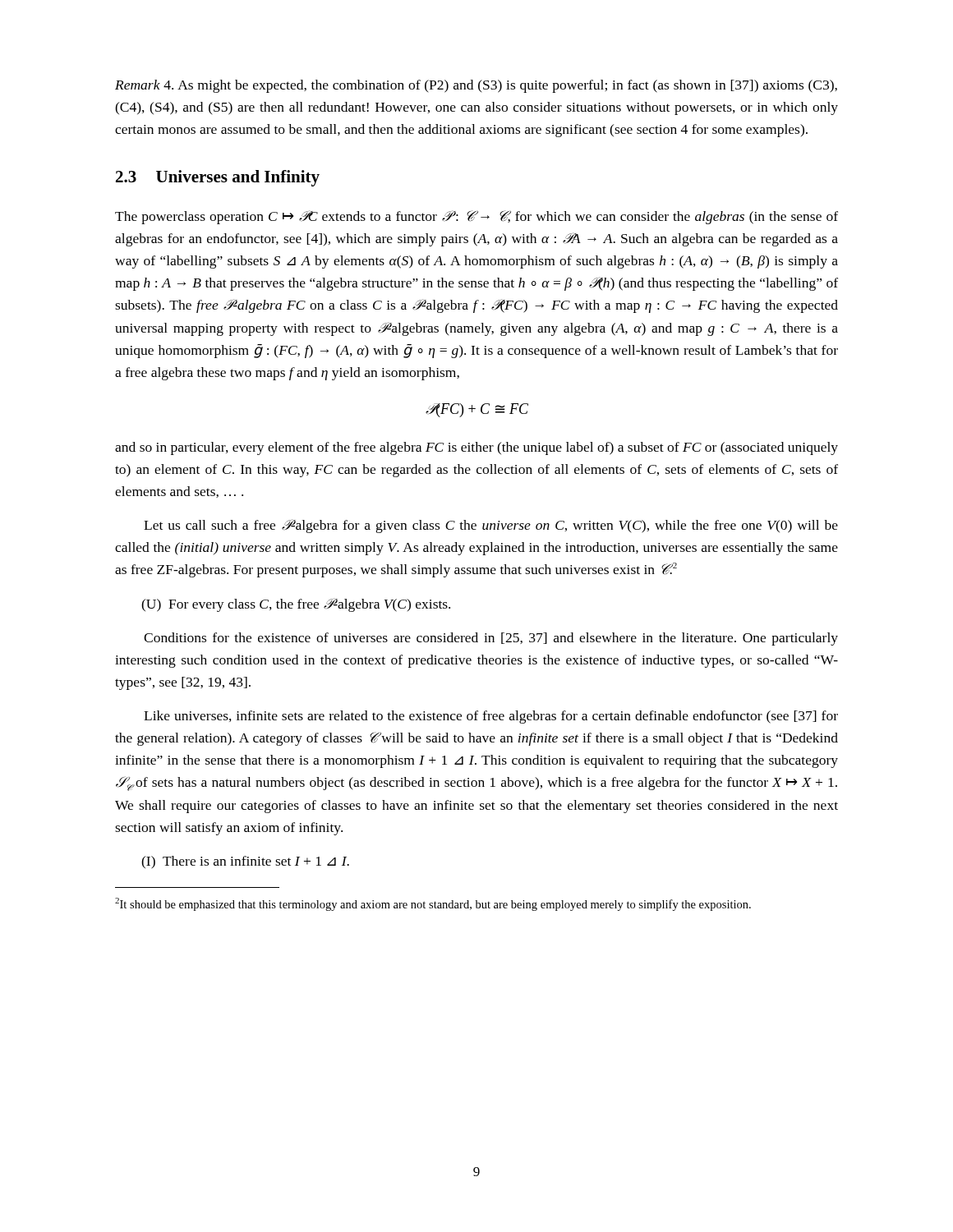
Task: Click on the text block containing "The powerclass operation C ↦"
Action: 476,294
